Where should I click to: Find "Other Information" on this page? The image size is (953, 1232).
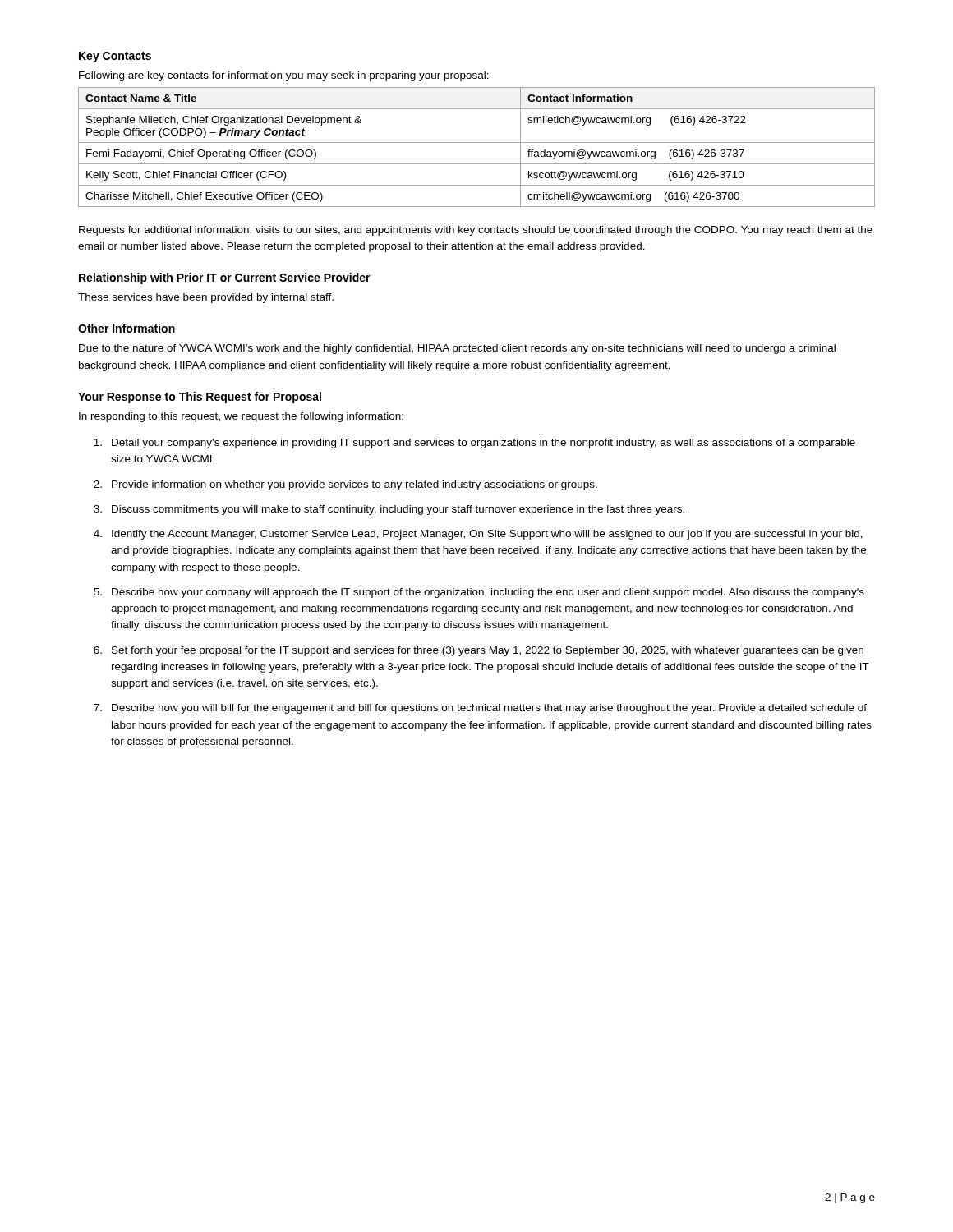pyautogui.click(x=127, y=329)
